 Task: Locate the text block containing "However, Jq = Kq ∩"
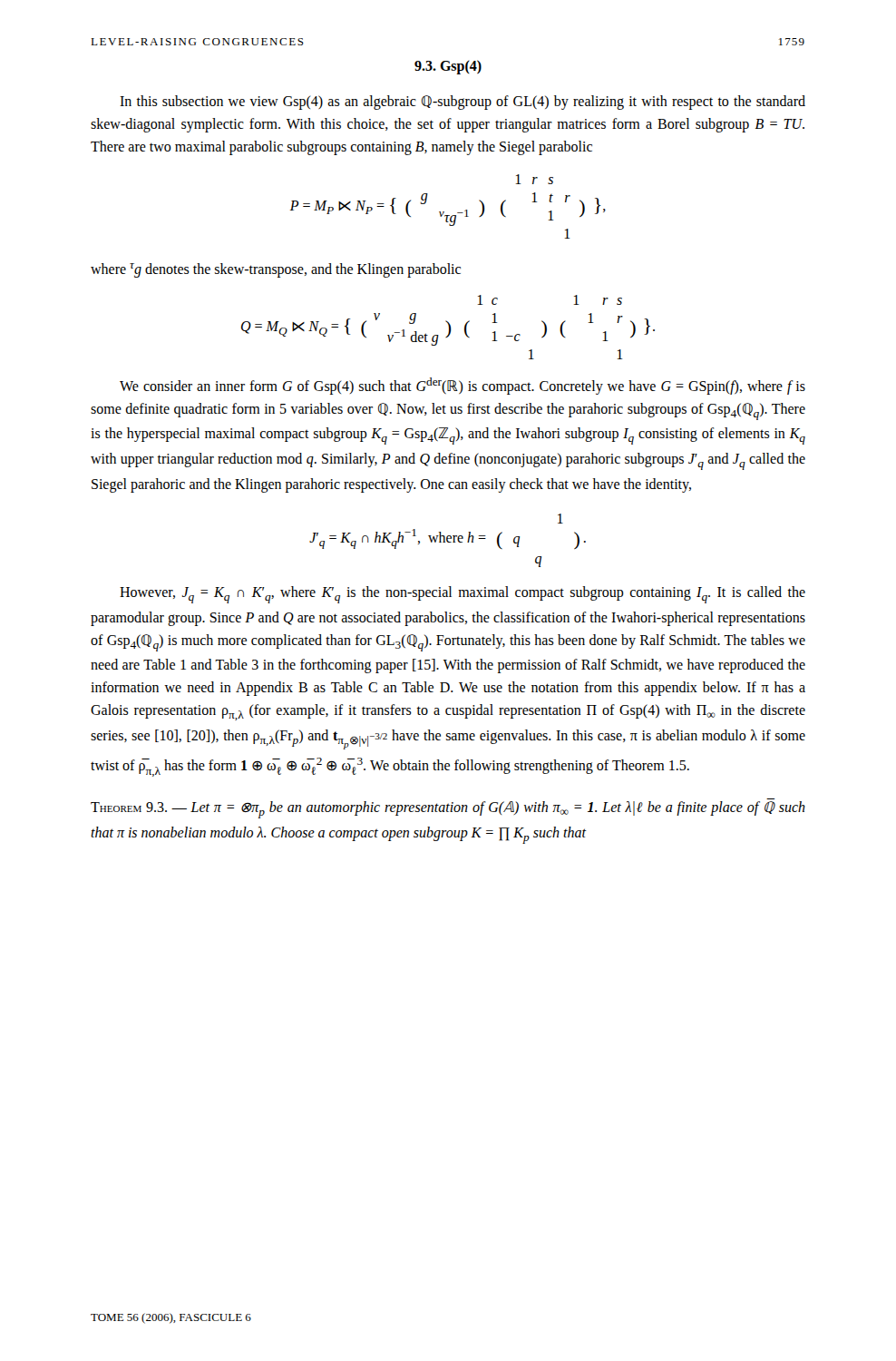[x=448, y=681]
